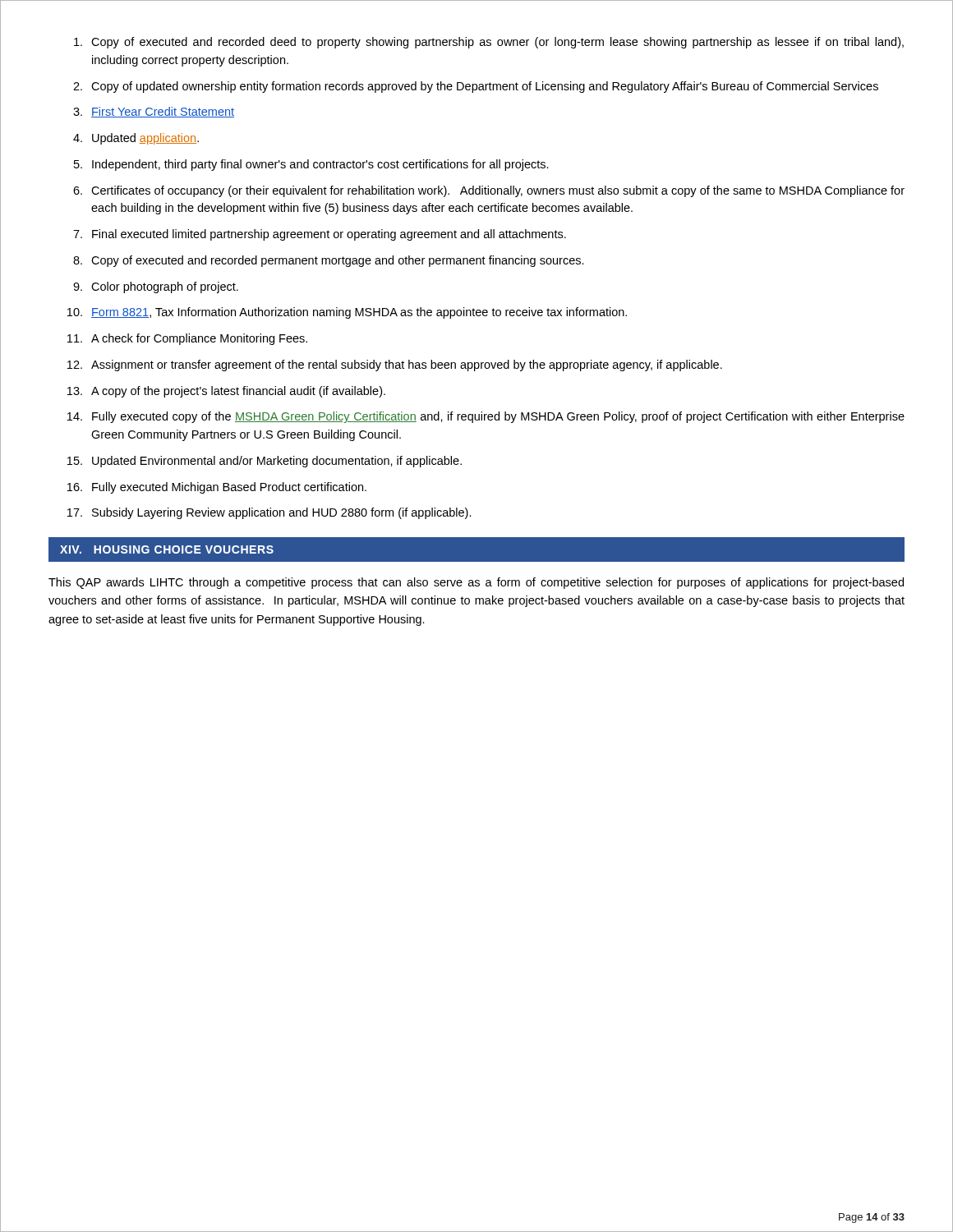
Task: Find the list item that reads "5. Independent, third party final"
Action: [476, 165]
